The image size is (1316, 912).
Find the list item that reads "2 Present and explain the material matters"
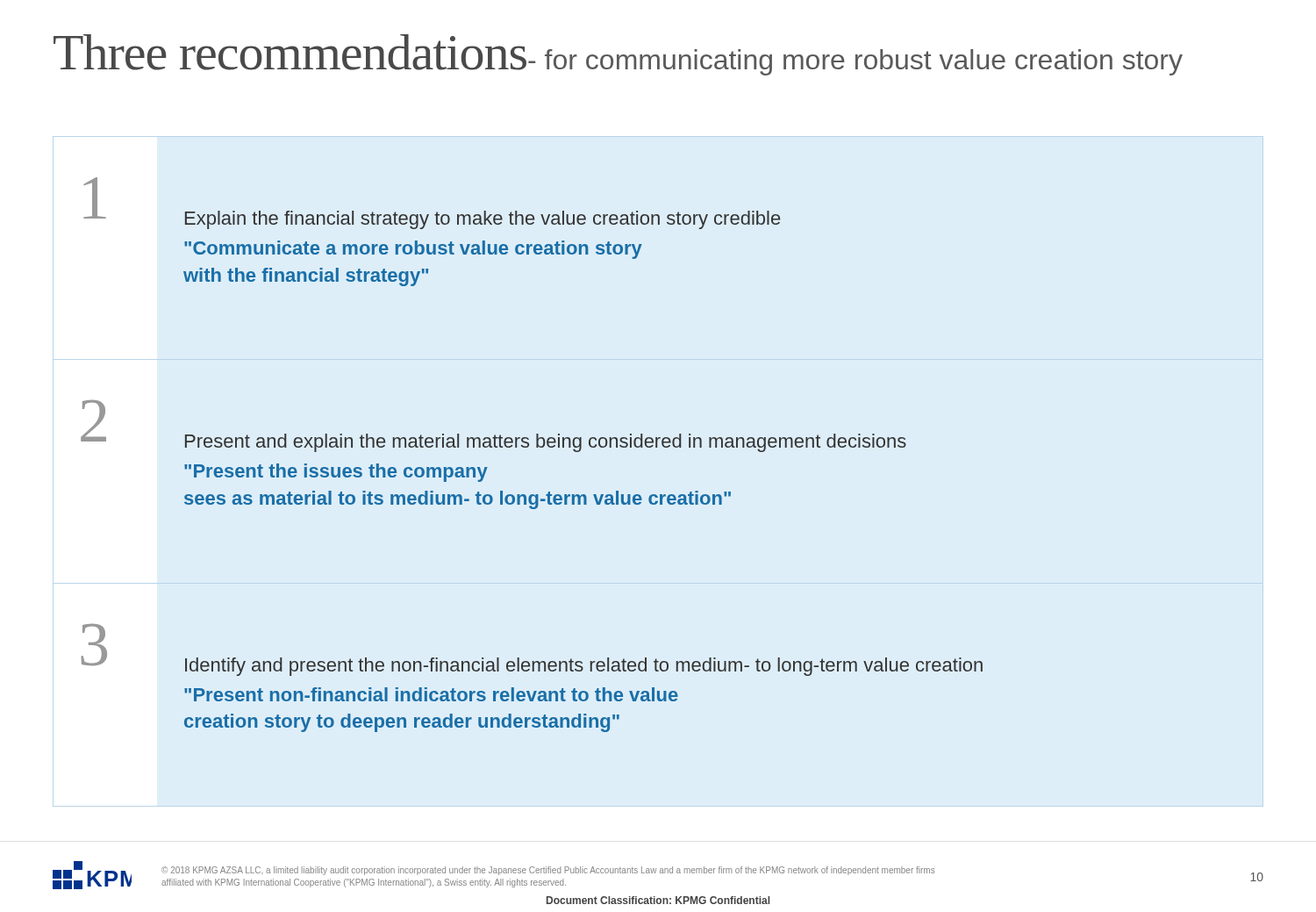[x=538, y=434]
